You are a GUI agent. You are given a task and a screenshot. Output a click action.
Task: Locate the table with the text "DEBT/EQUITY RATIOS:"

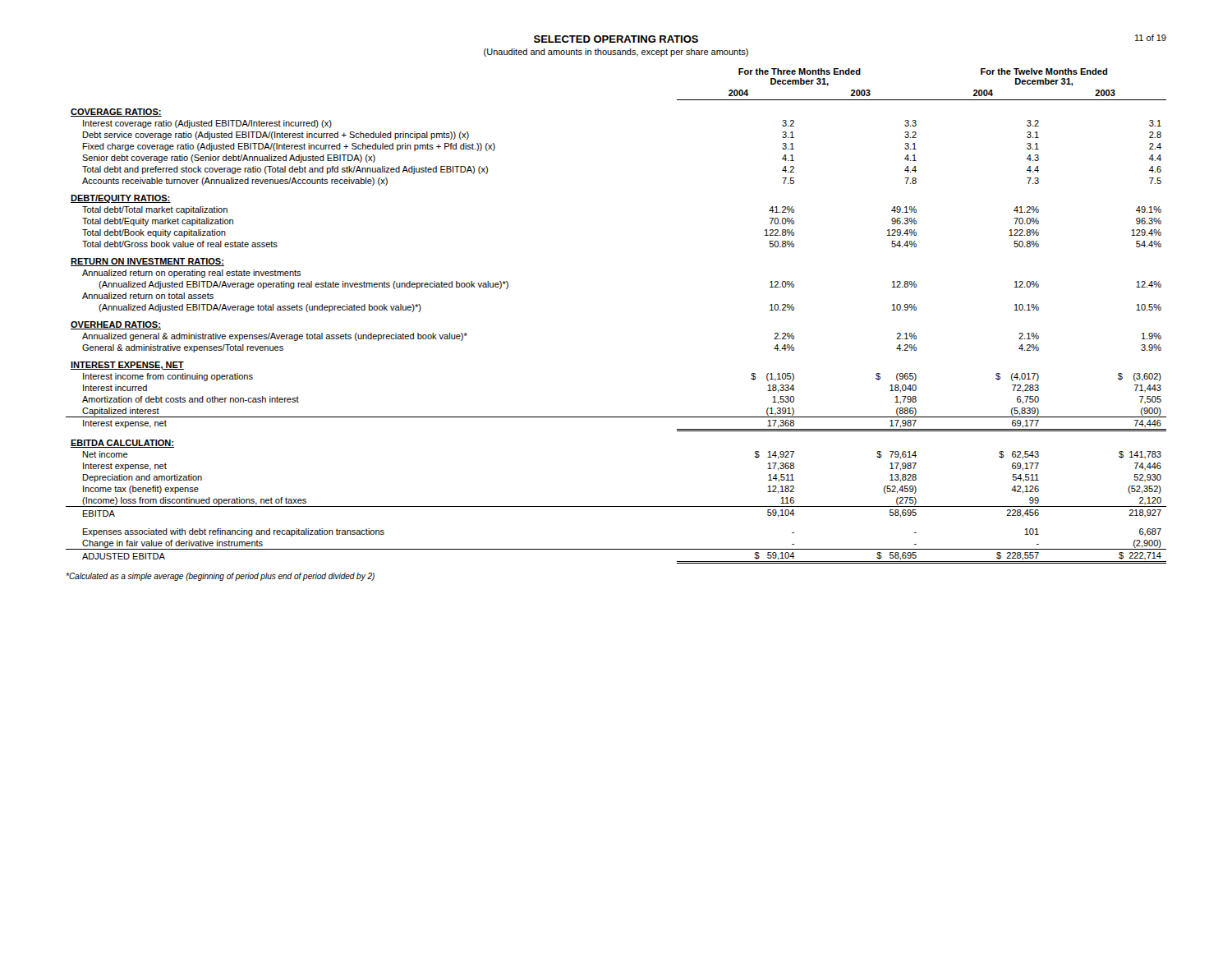616,314
